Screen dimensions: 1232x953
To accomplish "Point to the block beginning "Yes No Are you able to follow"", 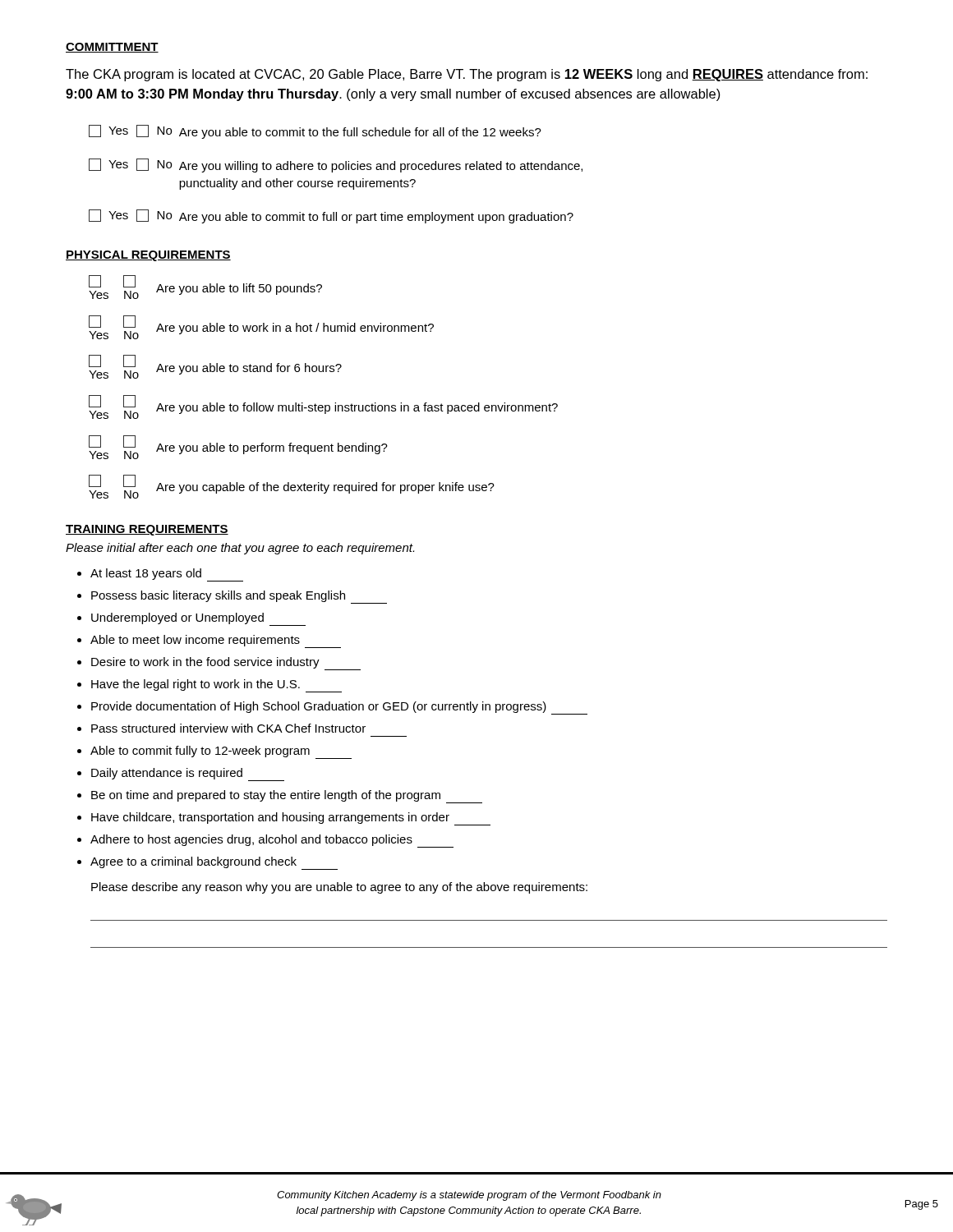I will coord(323,407).
